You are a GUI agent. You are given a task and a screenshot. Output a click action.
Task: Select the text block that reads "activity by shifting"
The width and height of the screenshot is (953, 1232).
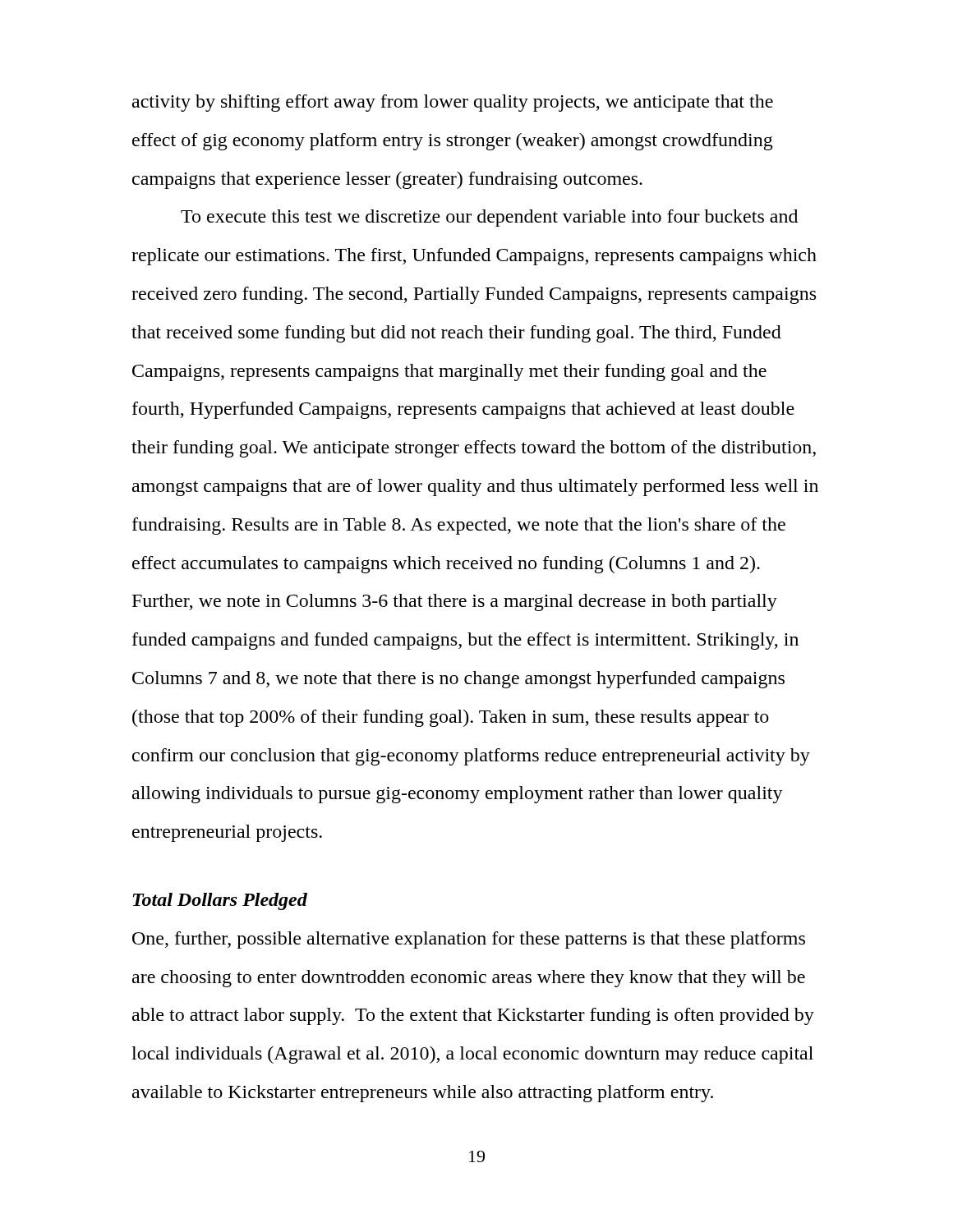coord(452,139)
